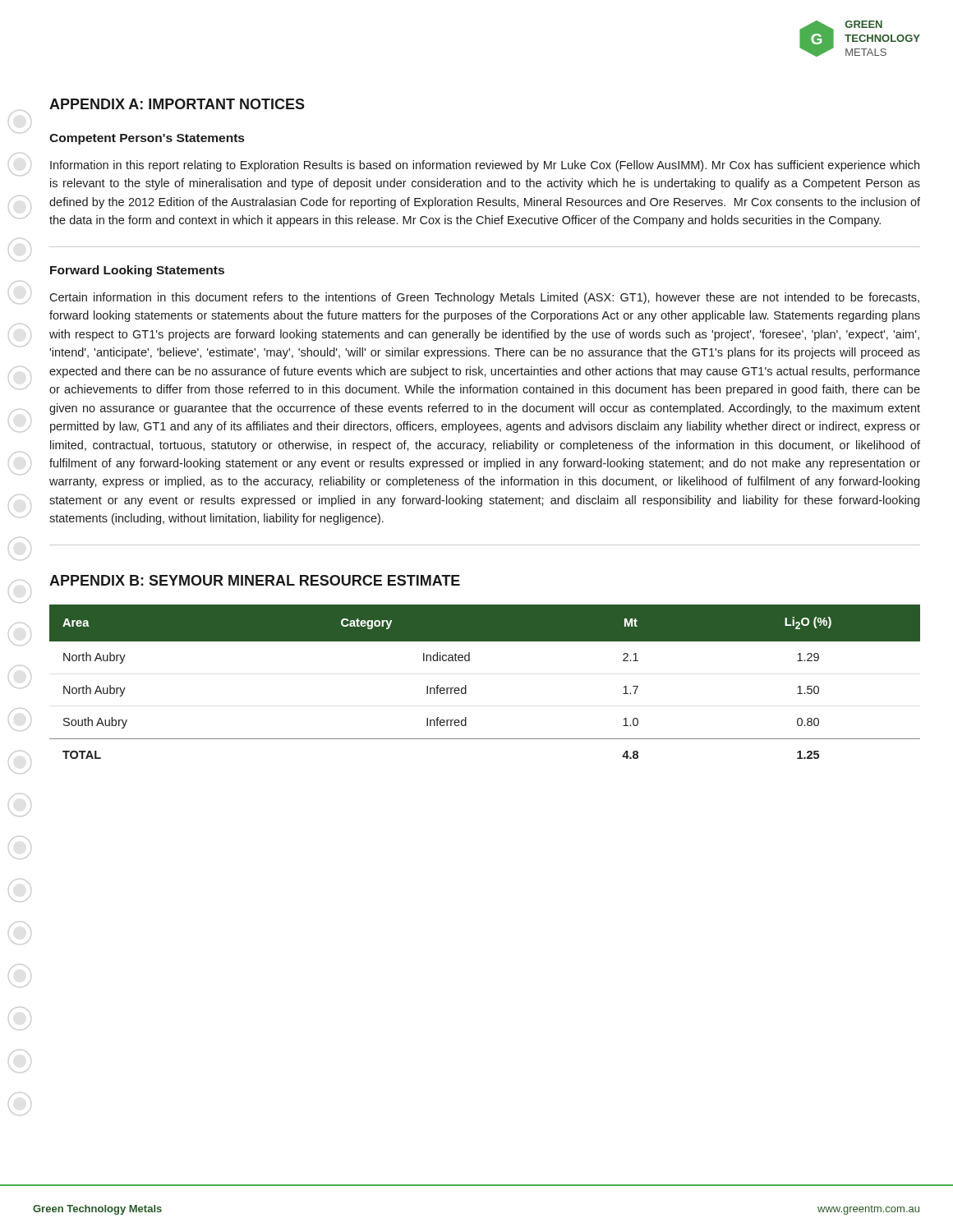Image resolution: width=953 pixels, height=1232 pixels.
Task: Select the section header containing "Competent Person's Statements"
Action: point(147,137)
